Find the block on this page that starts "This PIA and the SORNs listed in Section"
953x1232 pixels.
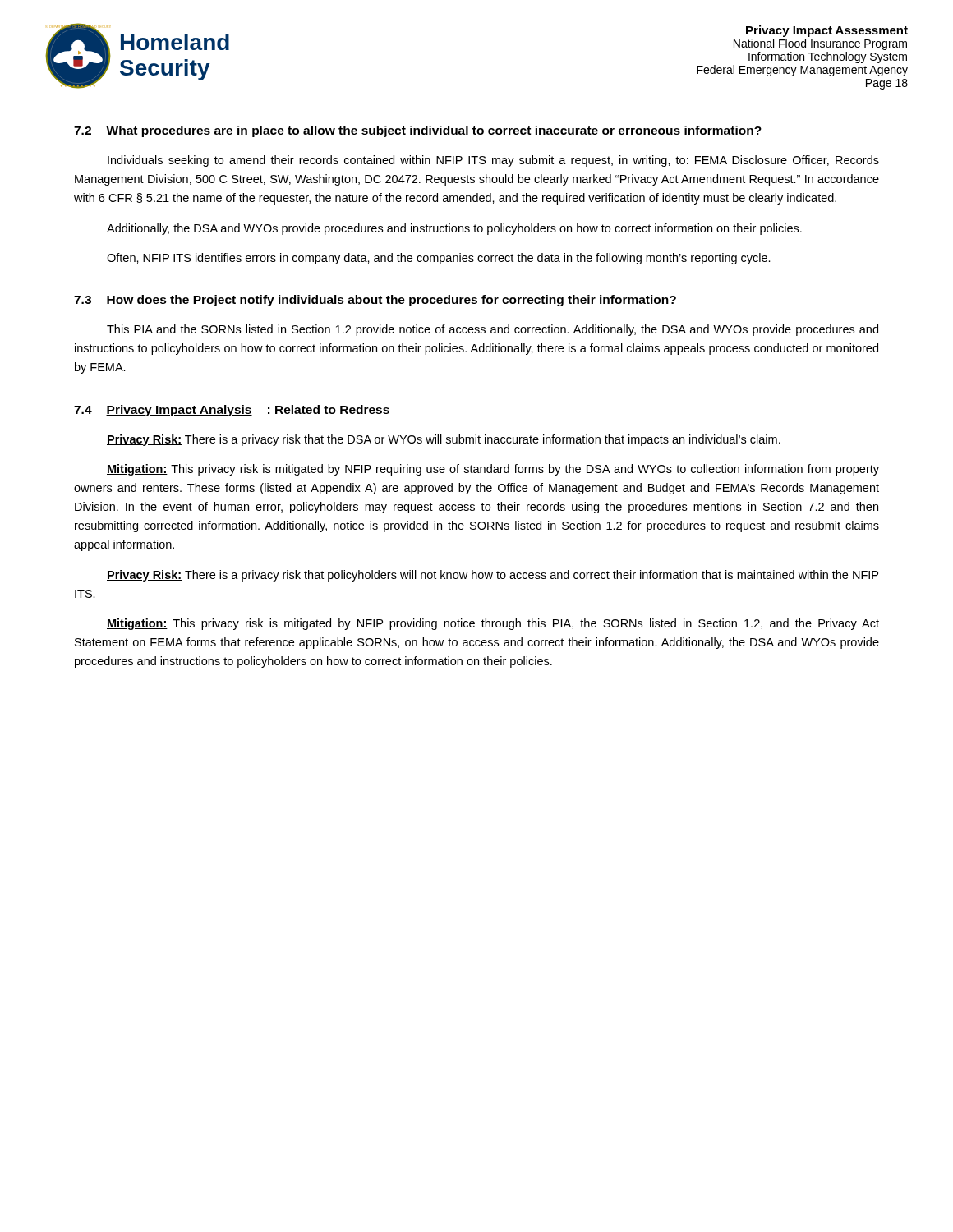coord(476,348)
